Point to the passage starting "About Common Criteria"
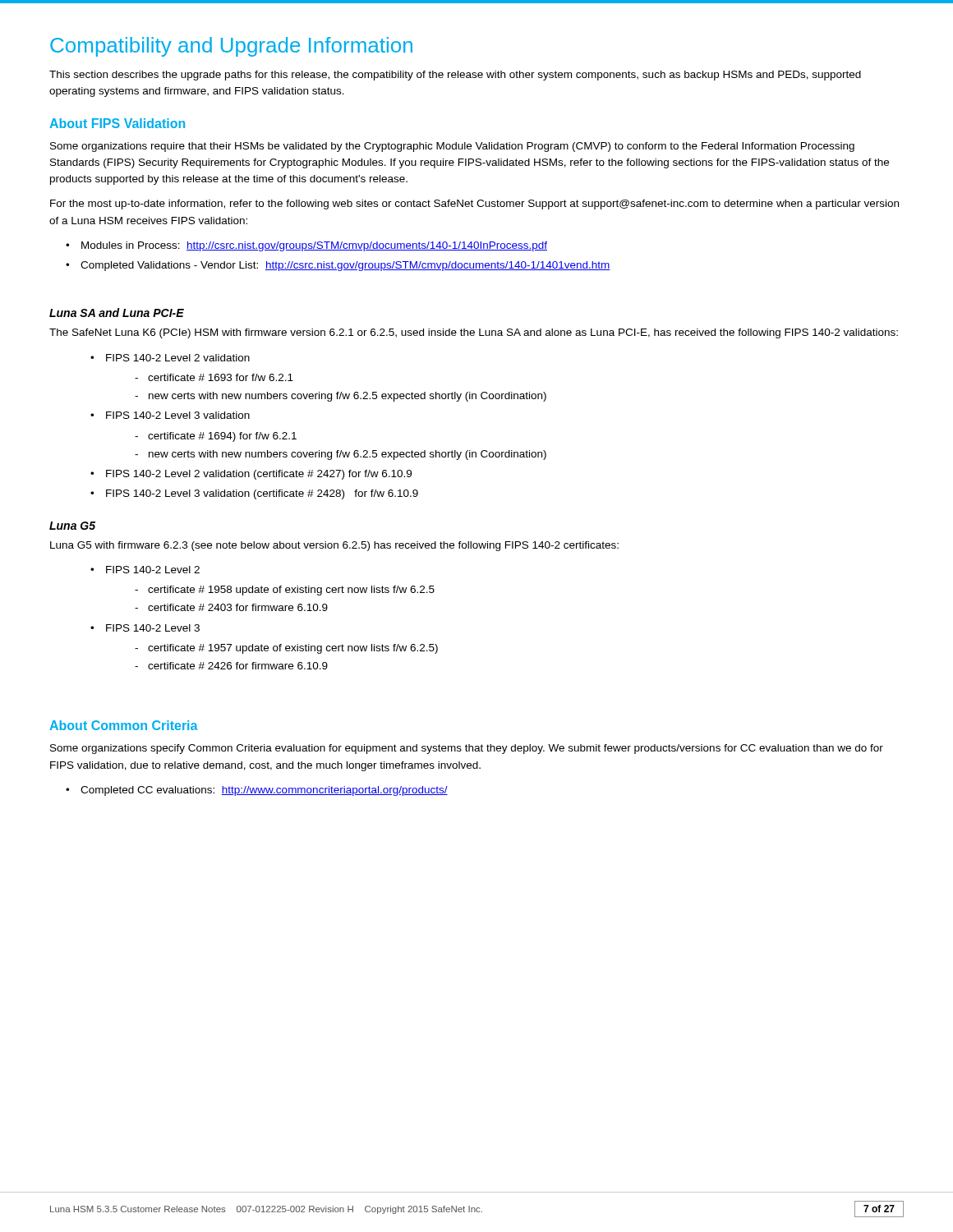953x1232 pixels. pyautogui.click(x=124, y=725)
